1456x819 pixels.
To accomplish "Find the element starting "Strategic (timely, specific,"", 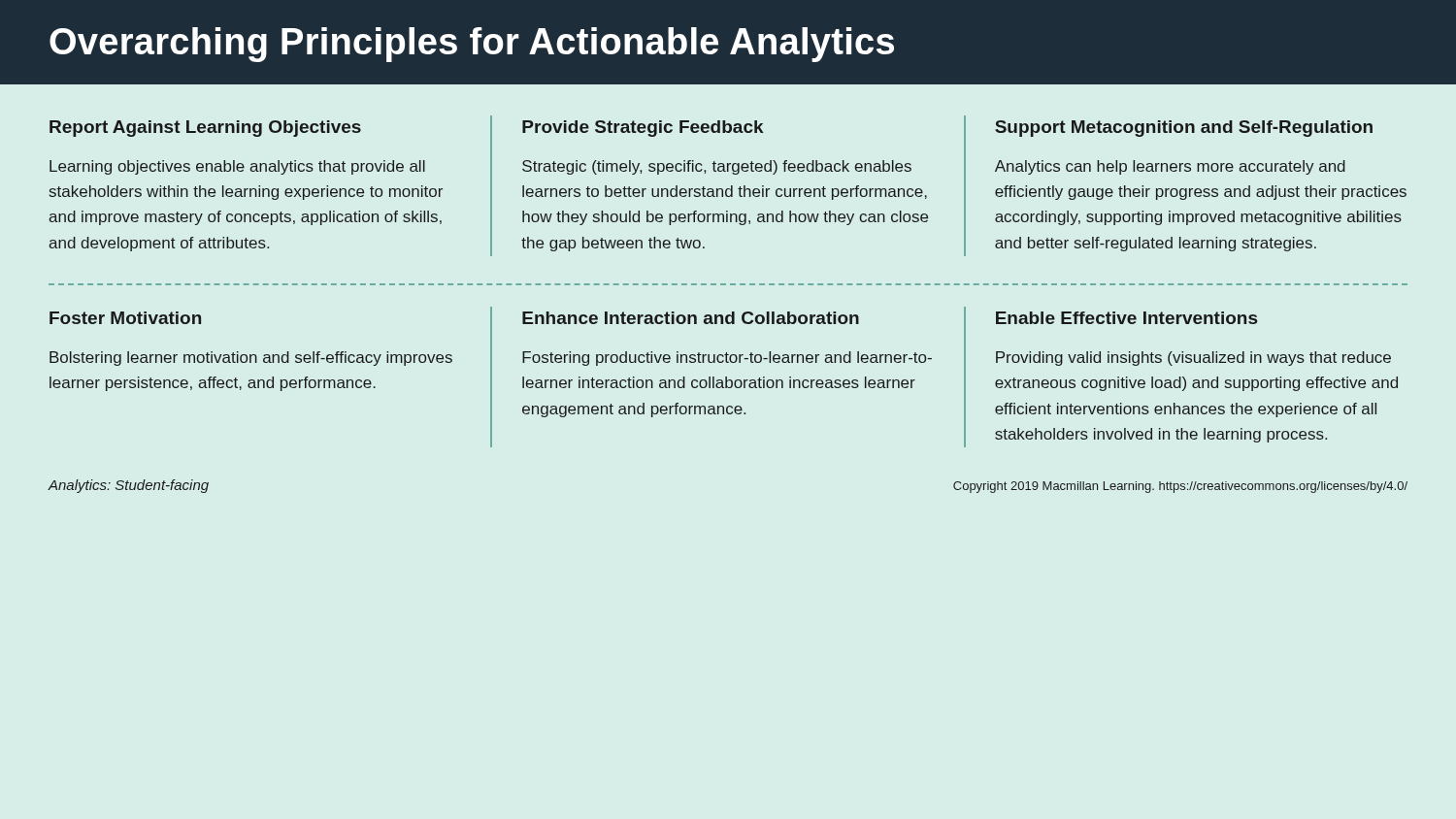I will tap(725, 205).
